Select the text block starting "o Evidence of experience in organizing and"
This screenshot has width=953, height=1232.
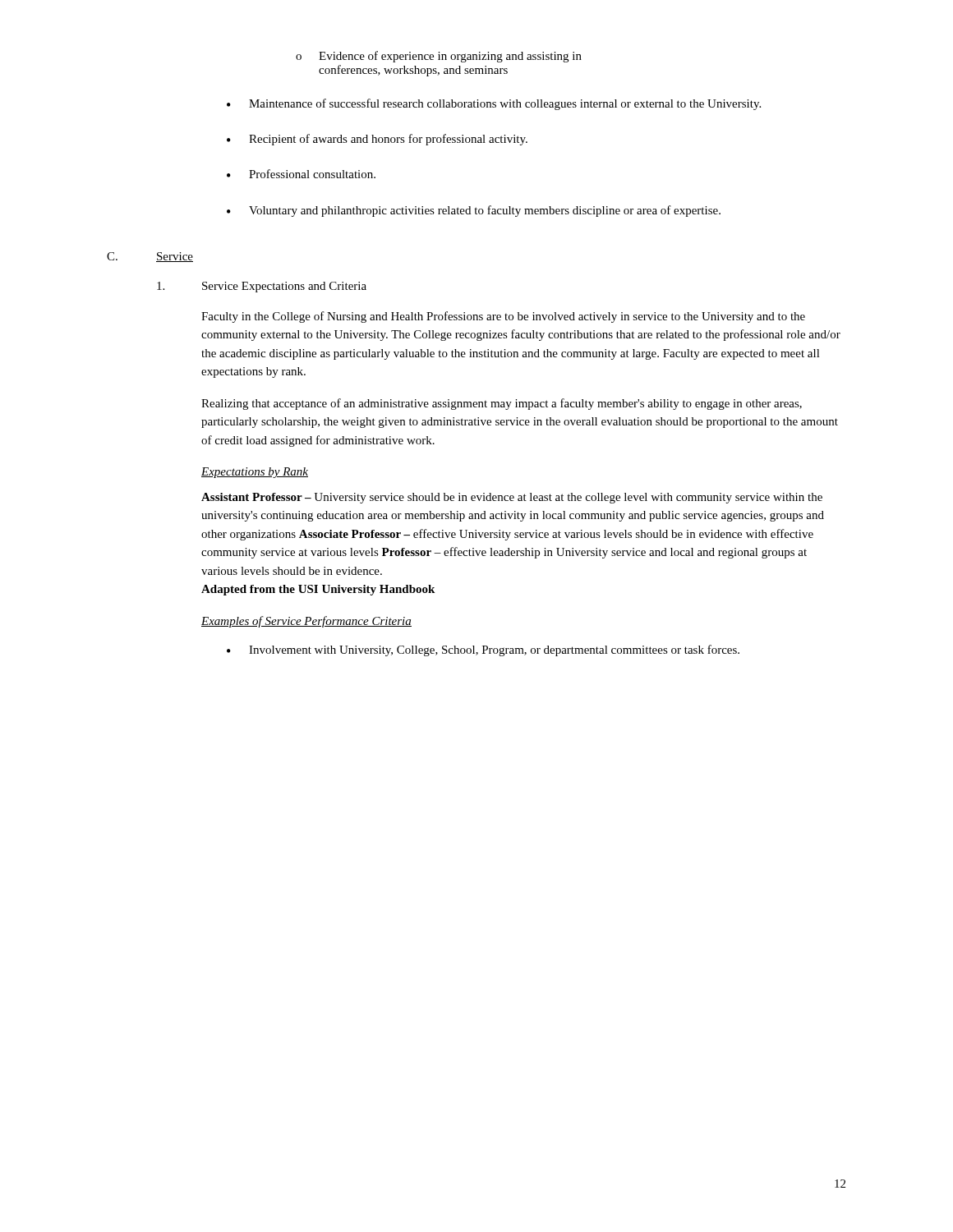pyautogui.click(x=571, y=63)
